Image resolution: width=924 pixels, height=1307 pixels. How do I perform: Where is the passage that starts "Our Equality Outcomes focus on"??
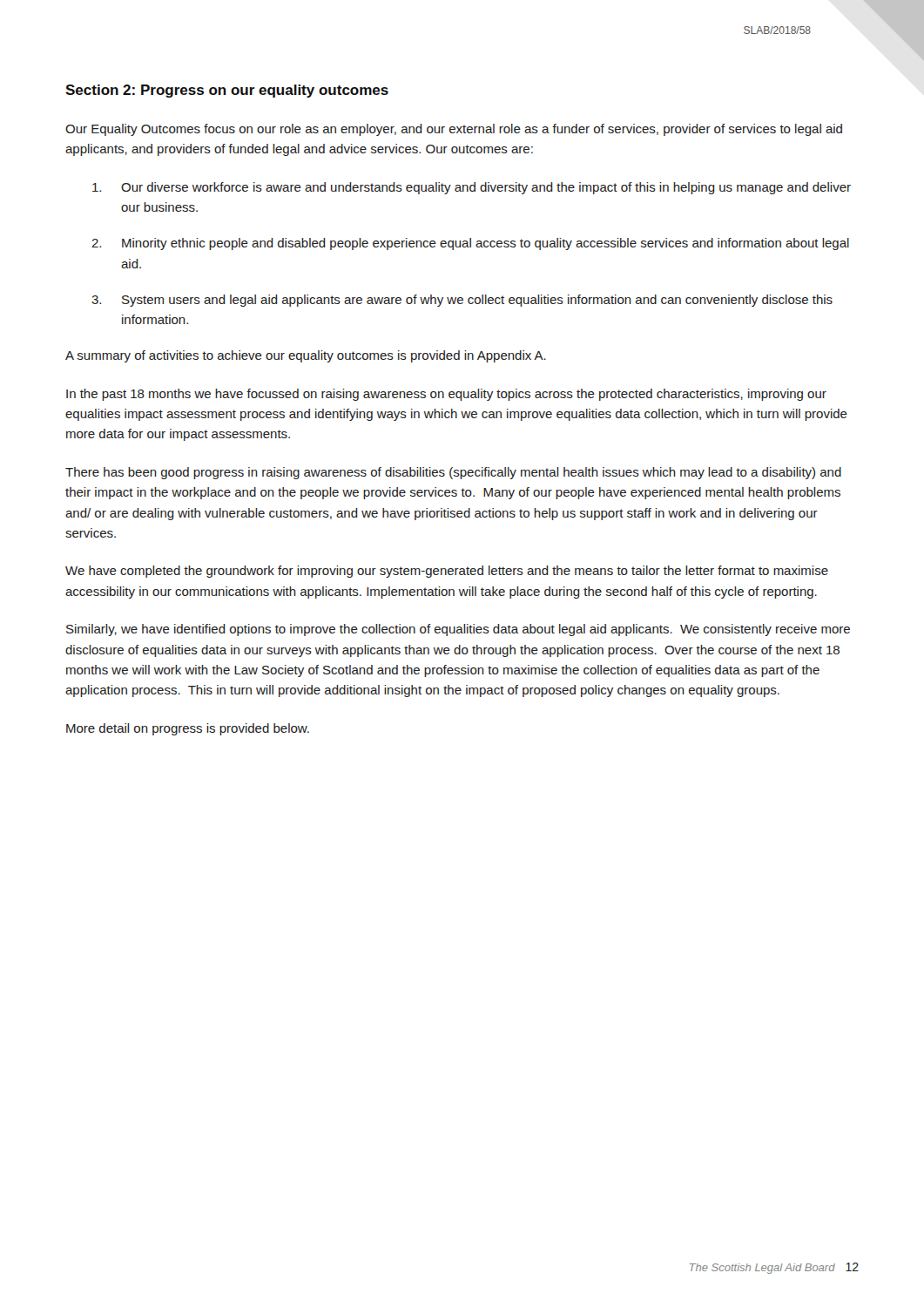pyautogui.click(x=454, y=139)
